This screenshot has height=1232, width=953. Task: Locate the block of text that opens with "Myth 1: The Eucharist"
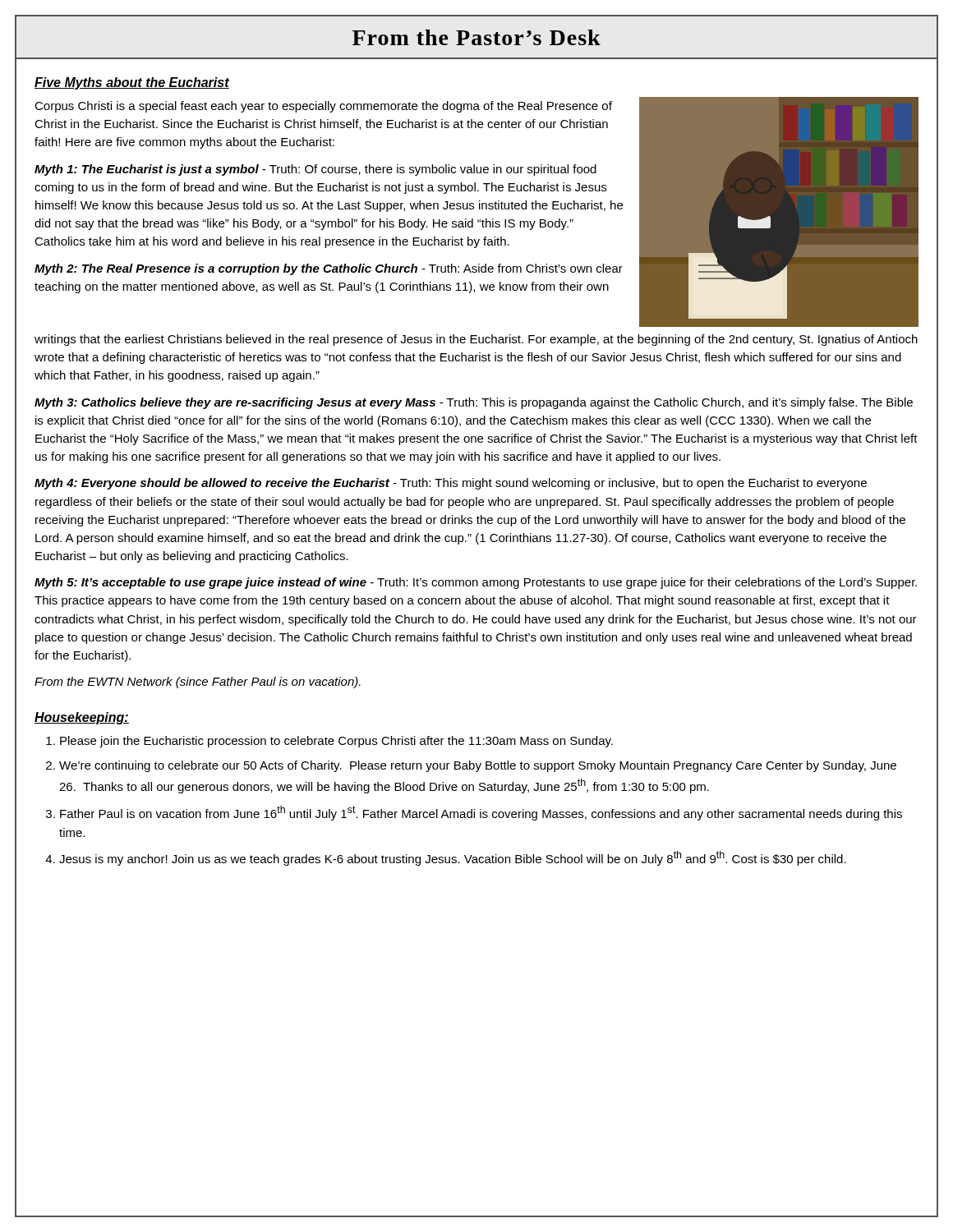point(329,205)
